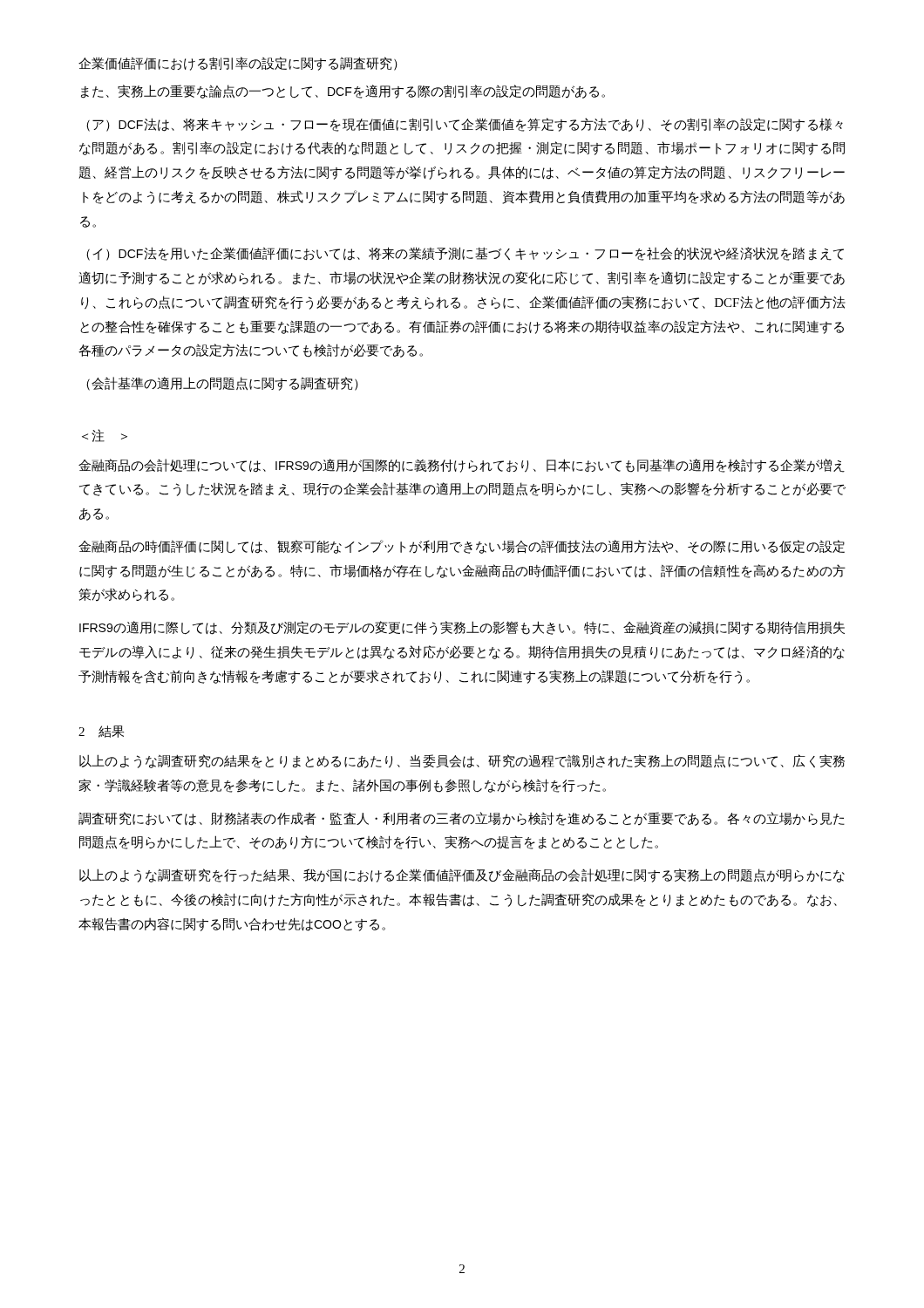The height and width of the screenshot is (1308, 924).
Task: Find the section header that says "＜注 ＞"
Action: (x=105, y=436)
